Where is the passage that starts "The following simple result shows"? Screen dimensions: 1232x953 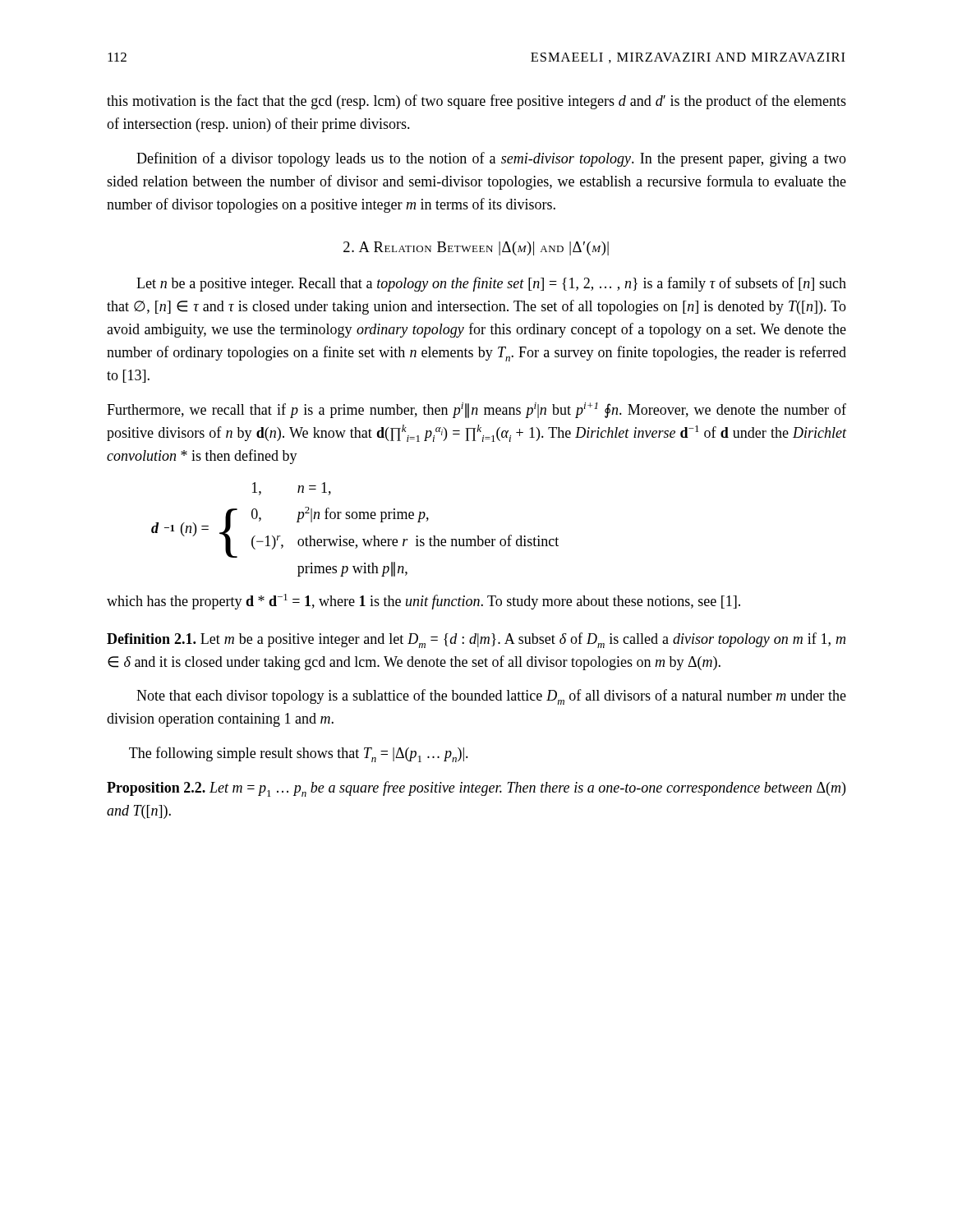click(x=476, y=754)
